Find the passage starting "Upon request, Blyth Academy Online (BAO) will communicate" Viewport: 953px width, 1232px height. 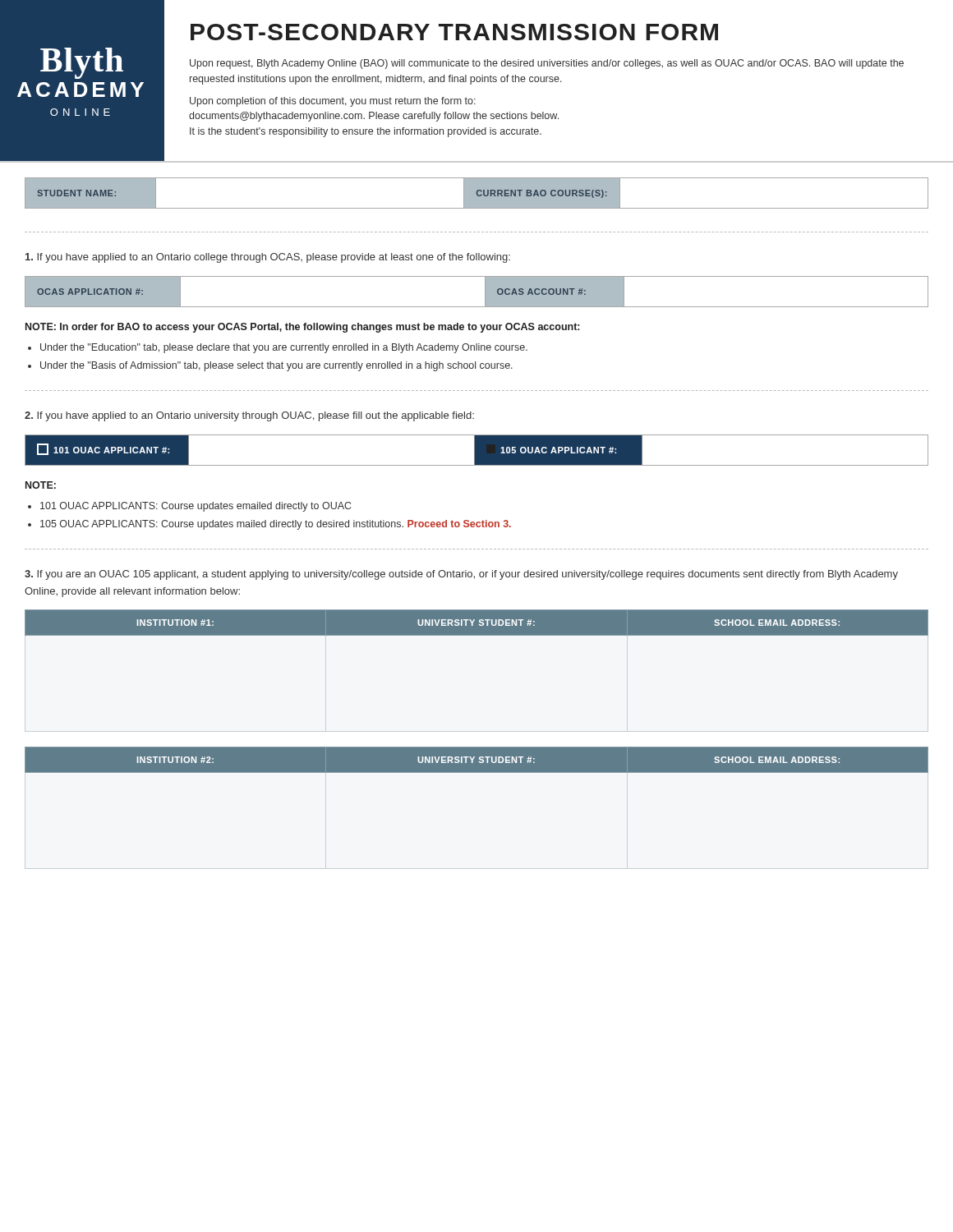coord(547,71)
